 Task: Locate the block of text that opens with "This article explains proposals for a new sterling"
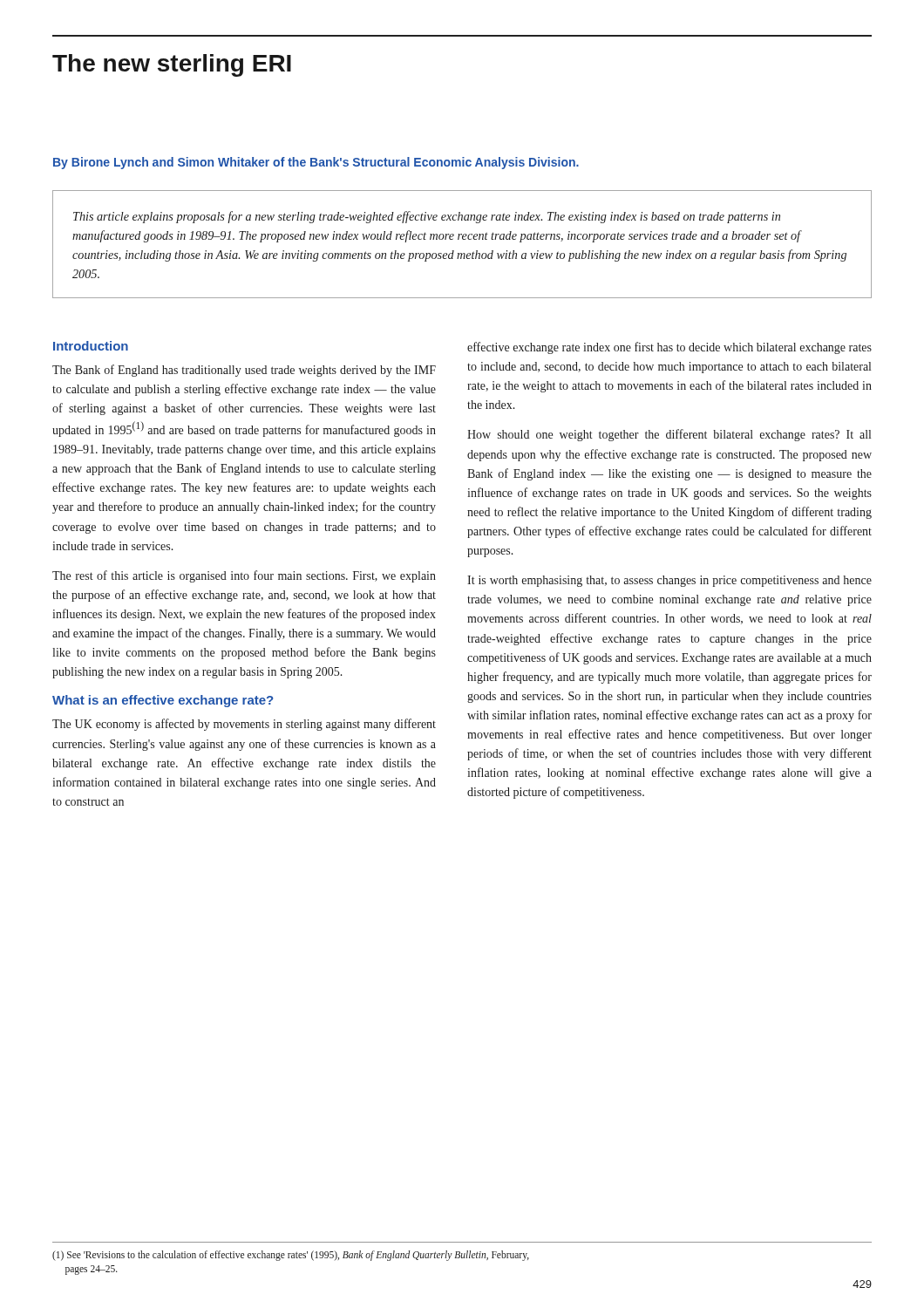462,245
